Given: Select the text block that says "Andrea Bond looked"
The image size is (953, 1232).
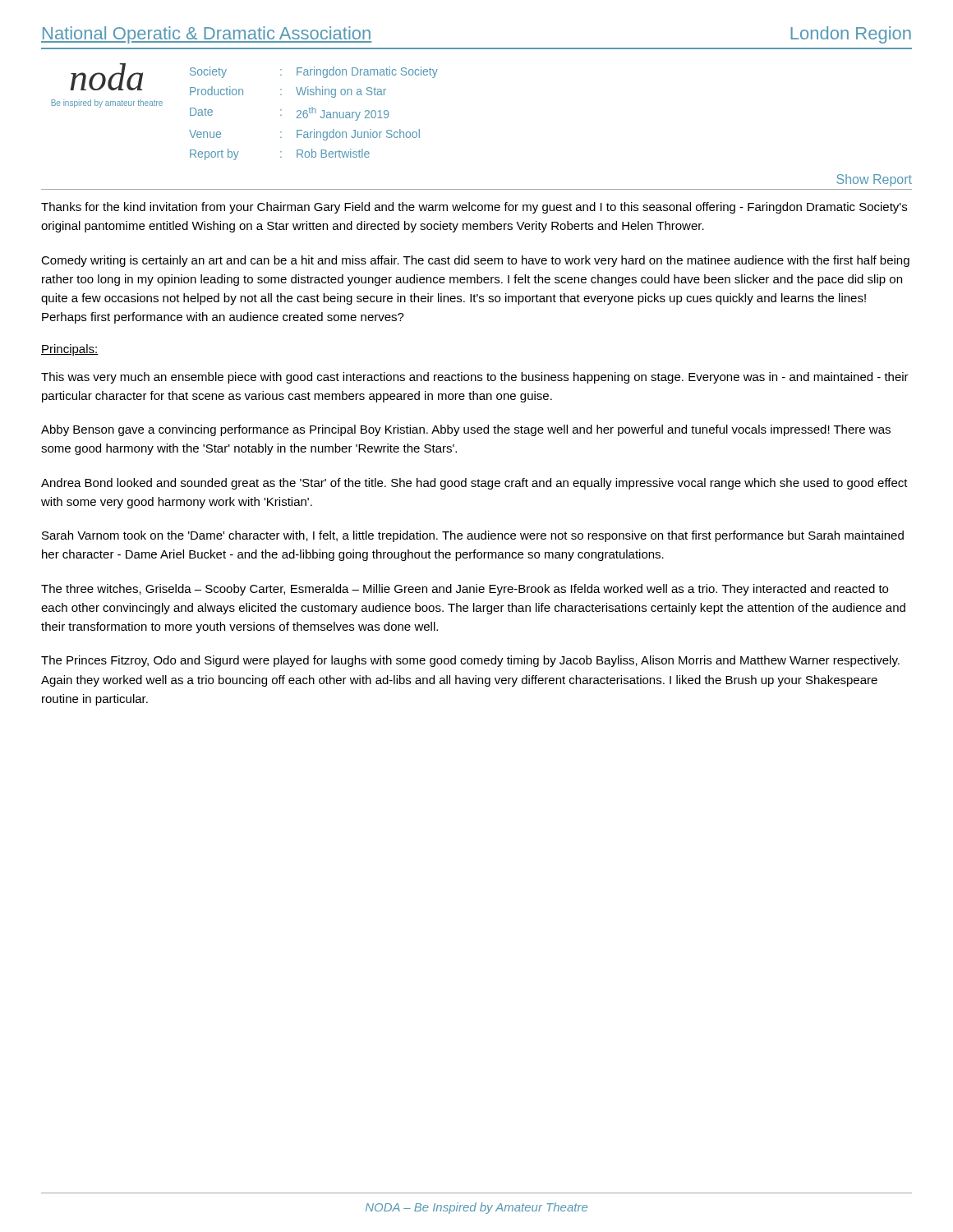Looking at the screenshot, I should pyautogui.click(x=474, y=492).
